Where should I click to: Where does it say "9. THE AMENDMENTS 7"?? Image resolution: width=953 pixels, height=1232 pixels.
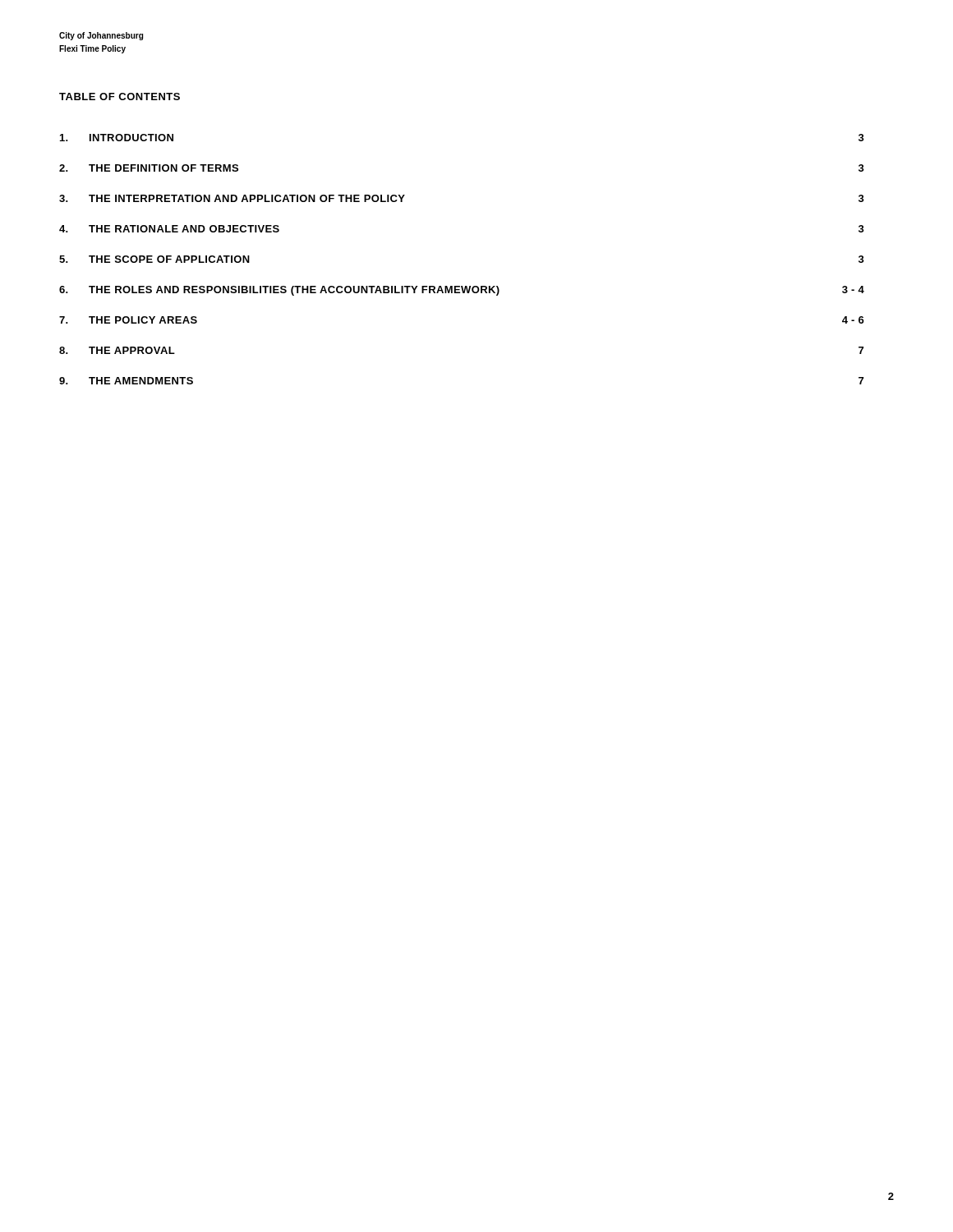(143, 381)
